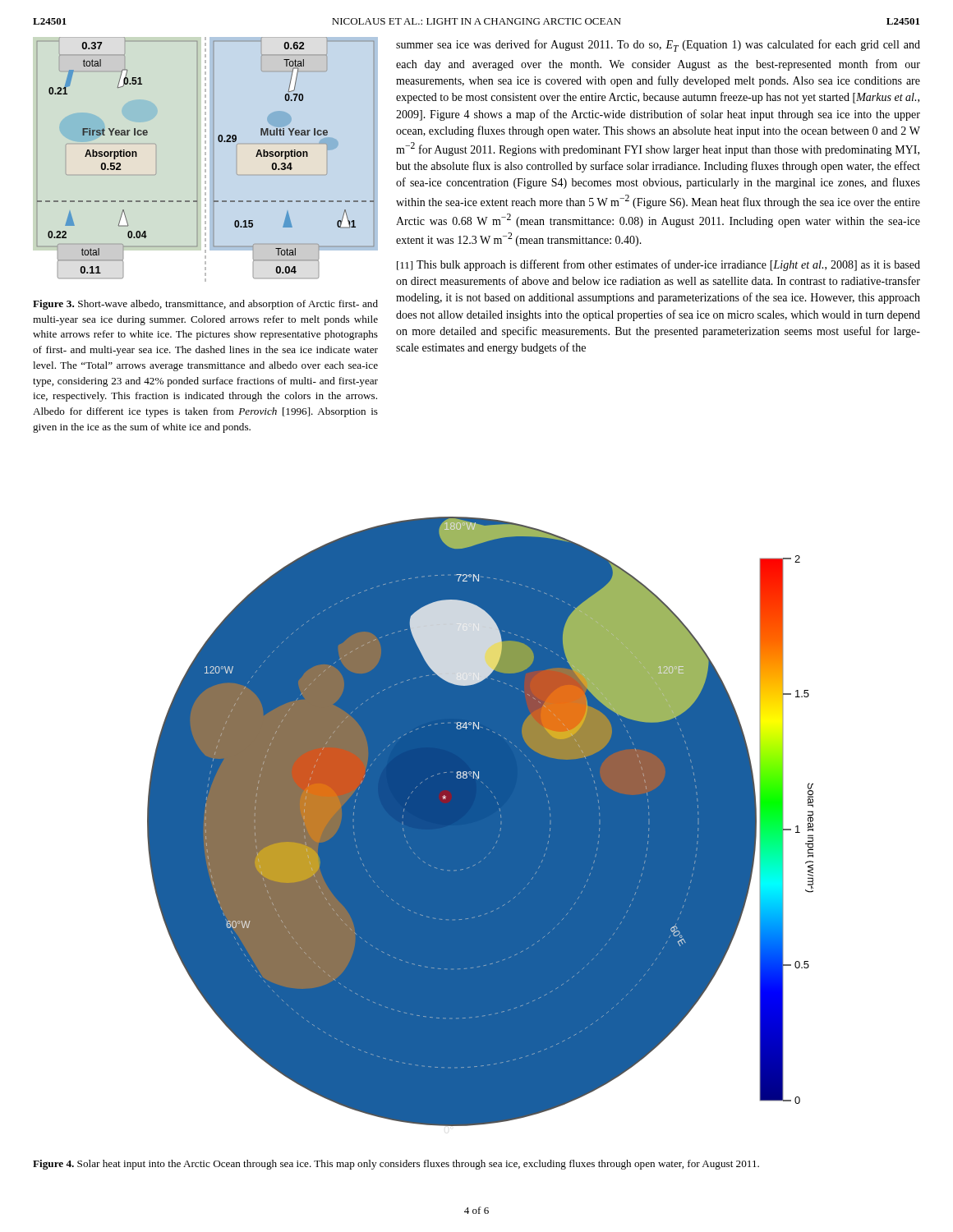Find the caption that says "Figure 3. Short-wave albedo, transmittance, and absorption"
Screen dimensions: 1232x953
[x=205, y=365]
